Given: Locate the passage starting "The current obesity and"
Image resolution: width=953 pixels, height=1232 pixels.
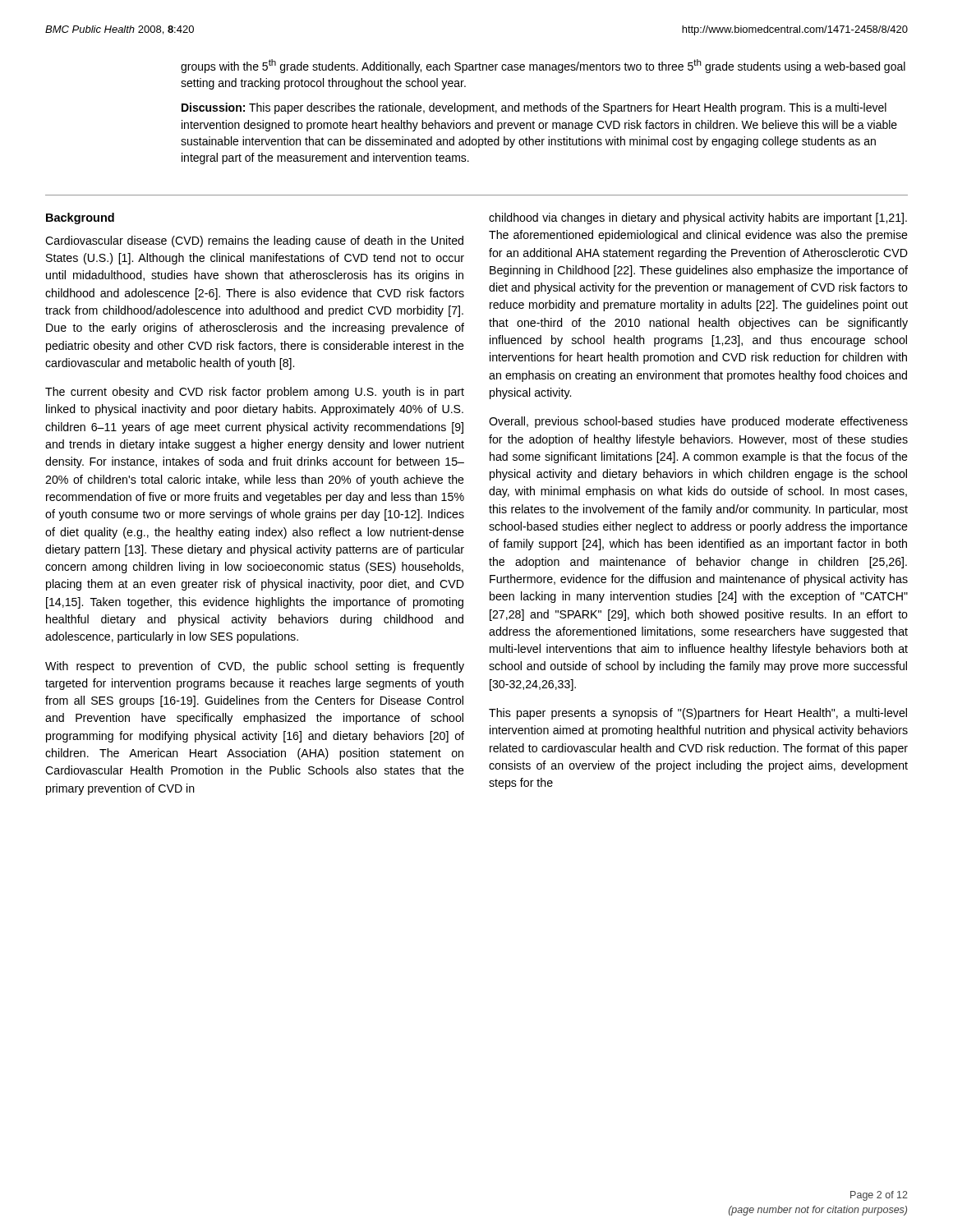Looking at the screenshot, I should [x=255, y=515].
